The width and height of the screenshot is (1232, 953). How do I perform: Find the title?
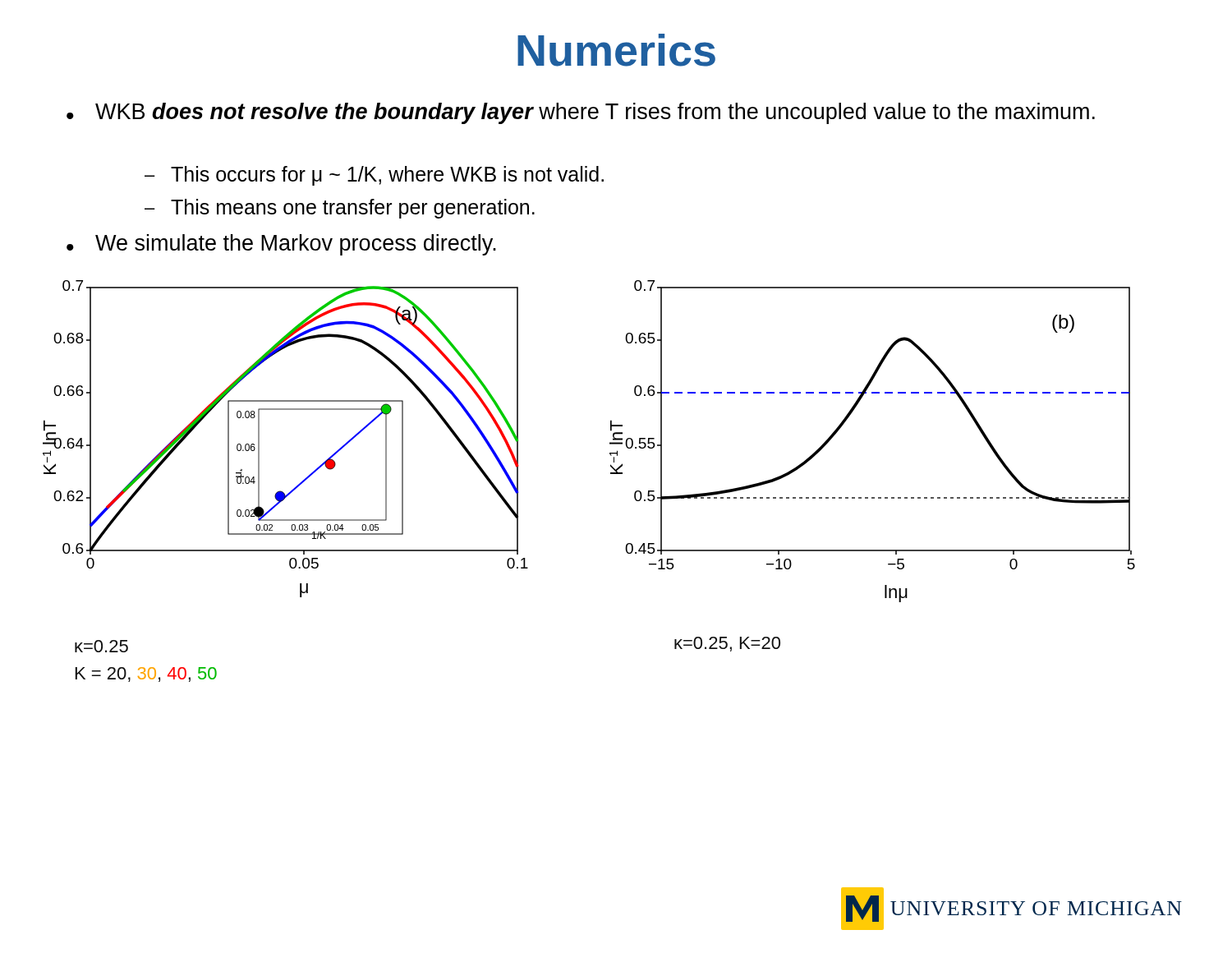point(616,50)
